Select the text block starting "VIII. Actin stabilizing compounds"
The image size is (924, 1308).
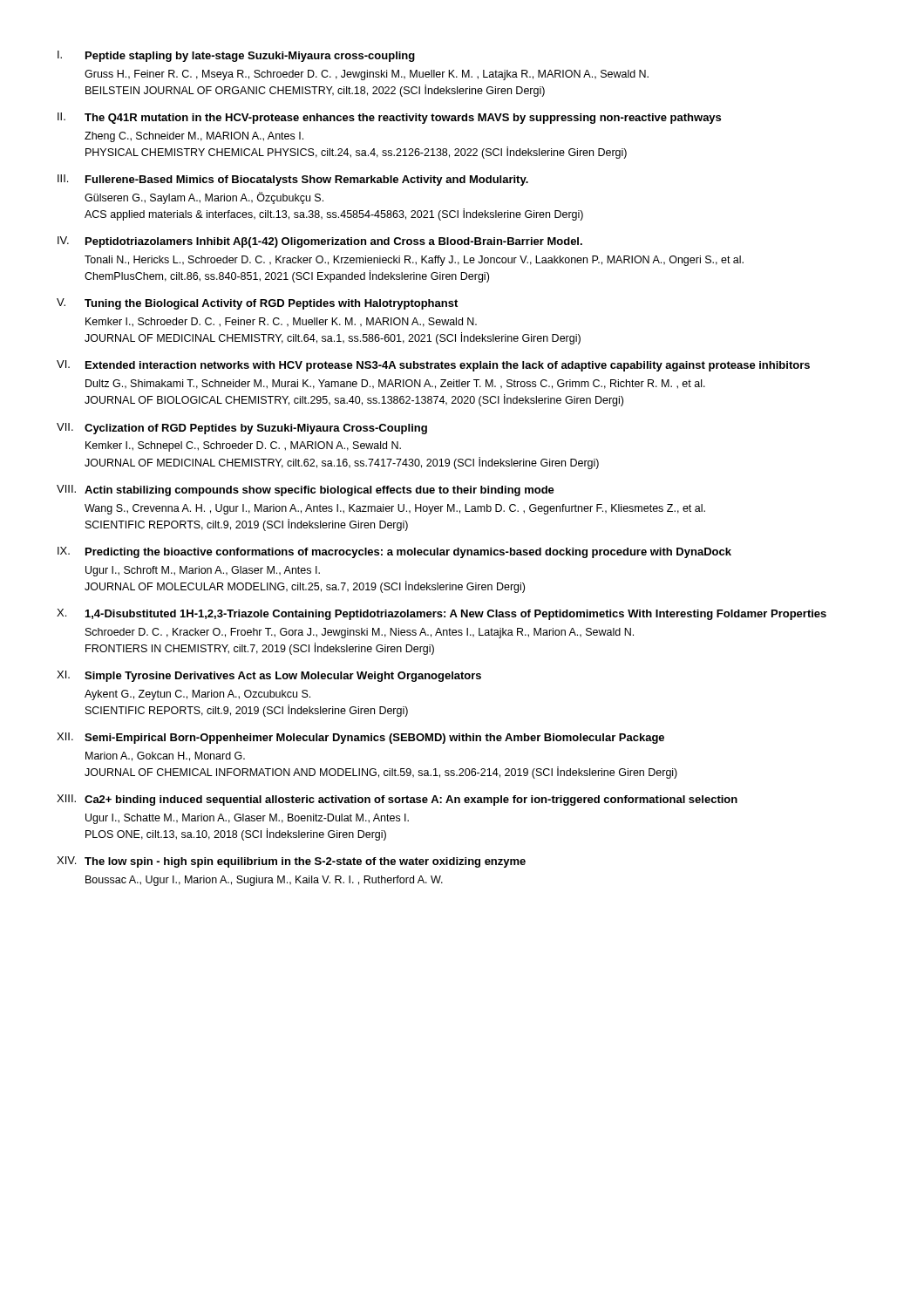(x=462, y=507)
